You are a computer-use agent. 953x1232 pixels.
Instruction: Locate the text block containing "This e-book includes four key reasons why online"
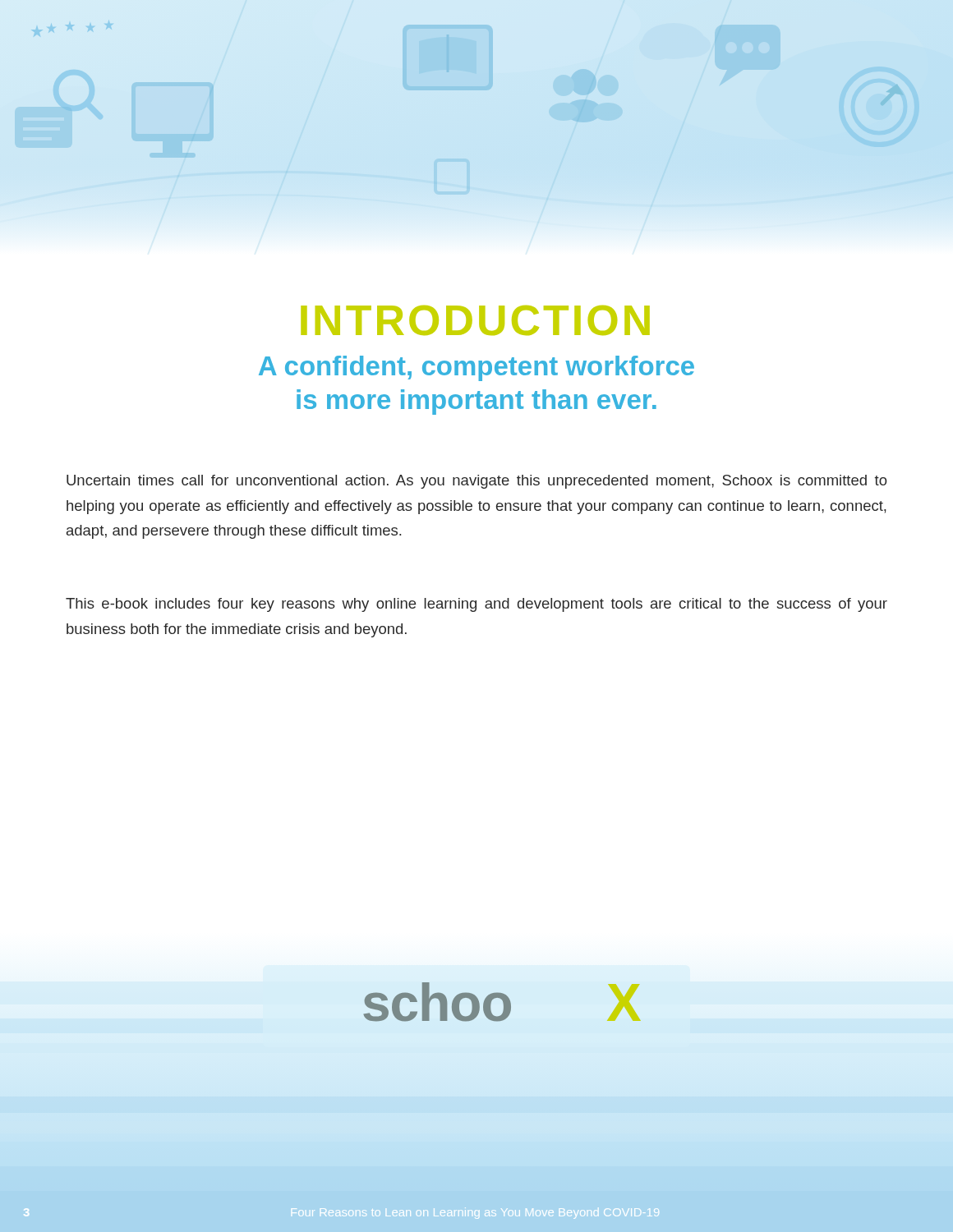pyautogui.click(x=476, y=616)
